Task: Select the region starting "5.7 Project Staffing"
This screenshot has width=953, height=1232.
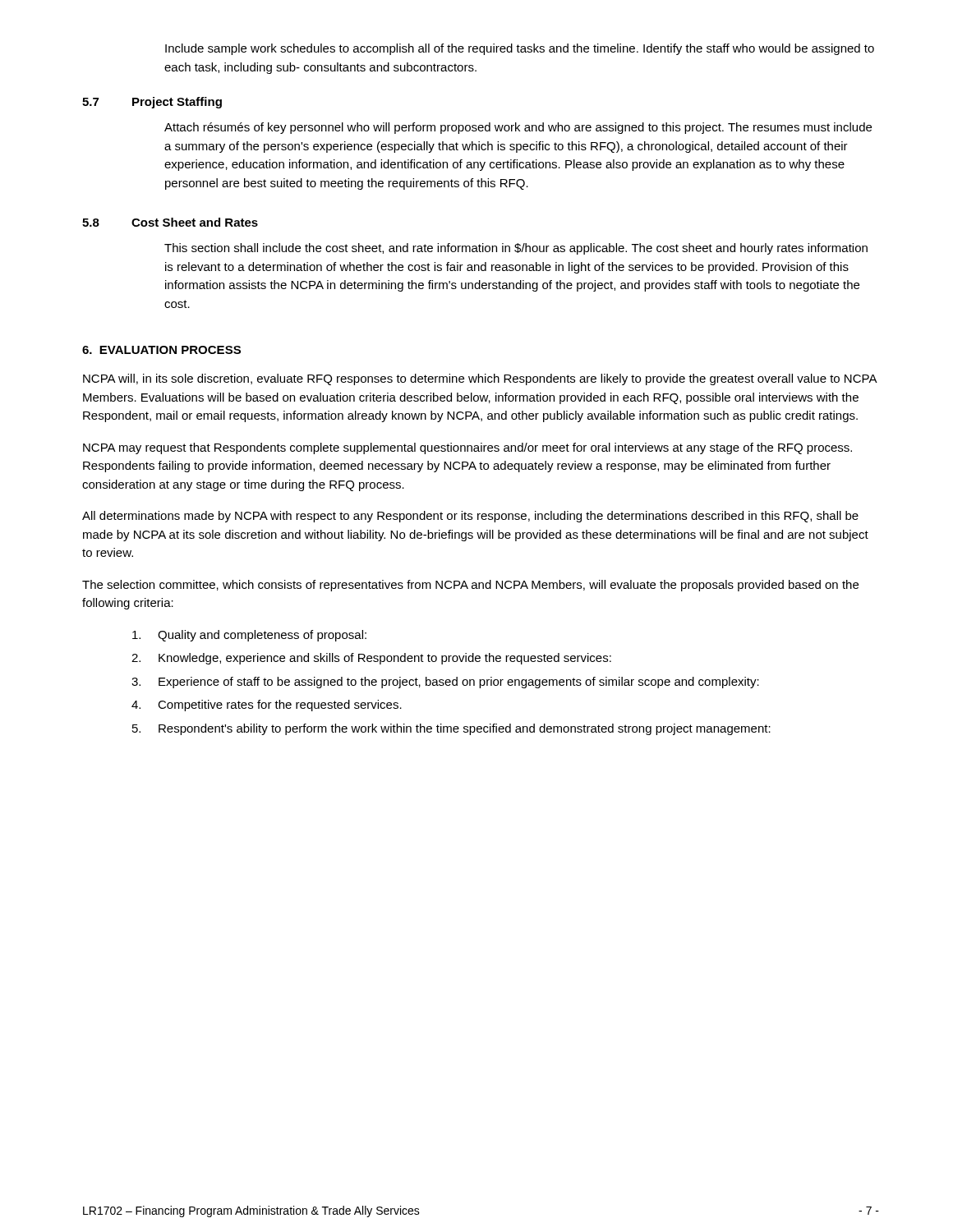Action: (x=152, y=101)
